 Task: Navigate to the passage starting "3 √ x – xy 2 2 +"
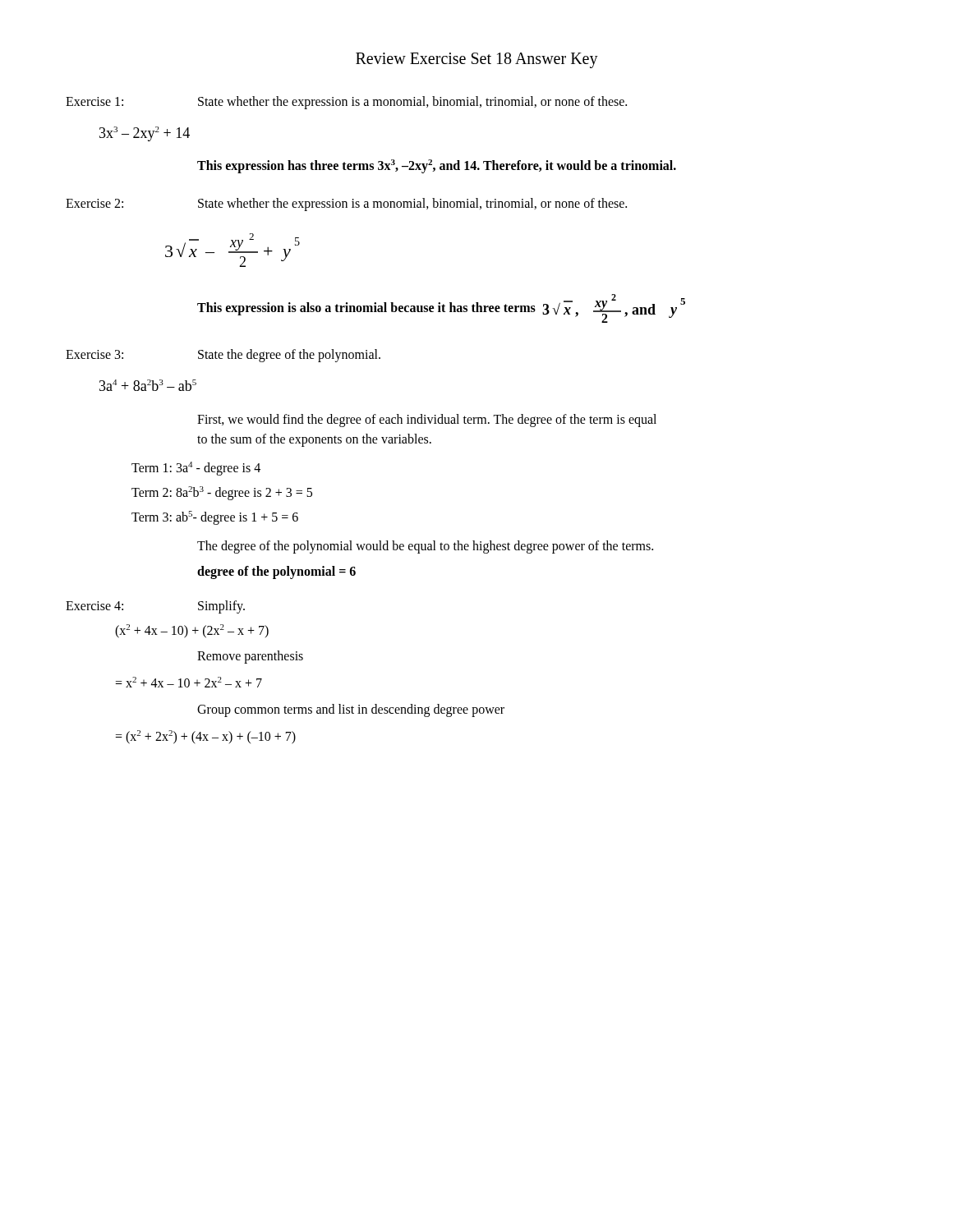coord(246,251)
